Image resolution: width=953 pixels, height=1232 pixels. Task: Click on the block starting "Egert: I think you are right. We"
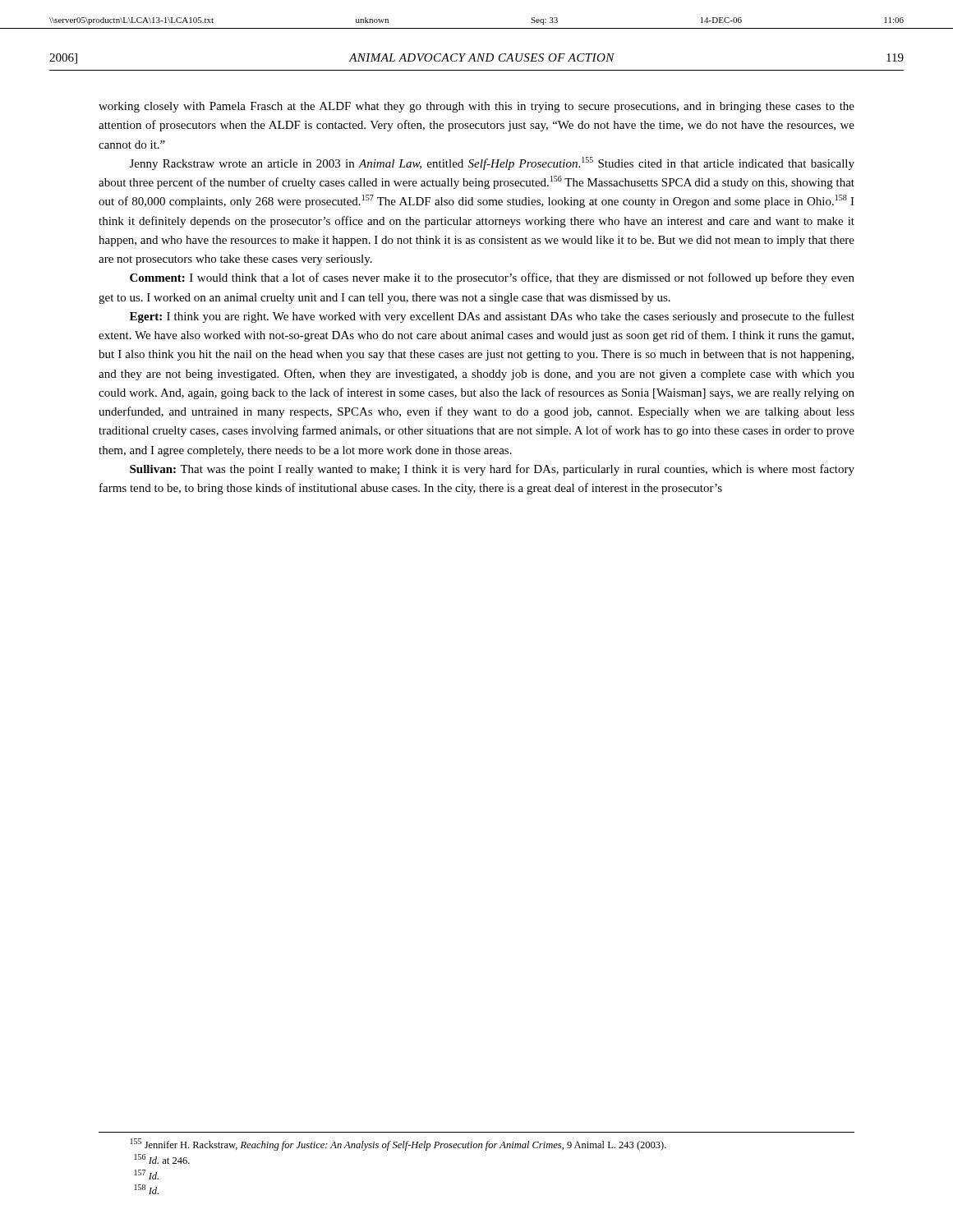tap(476, 383)
